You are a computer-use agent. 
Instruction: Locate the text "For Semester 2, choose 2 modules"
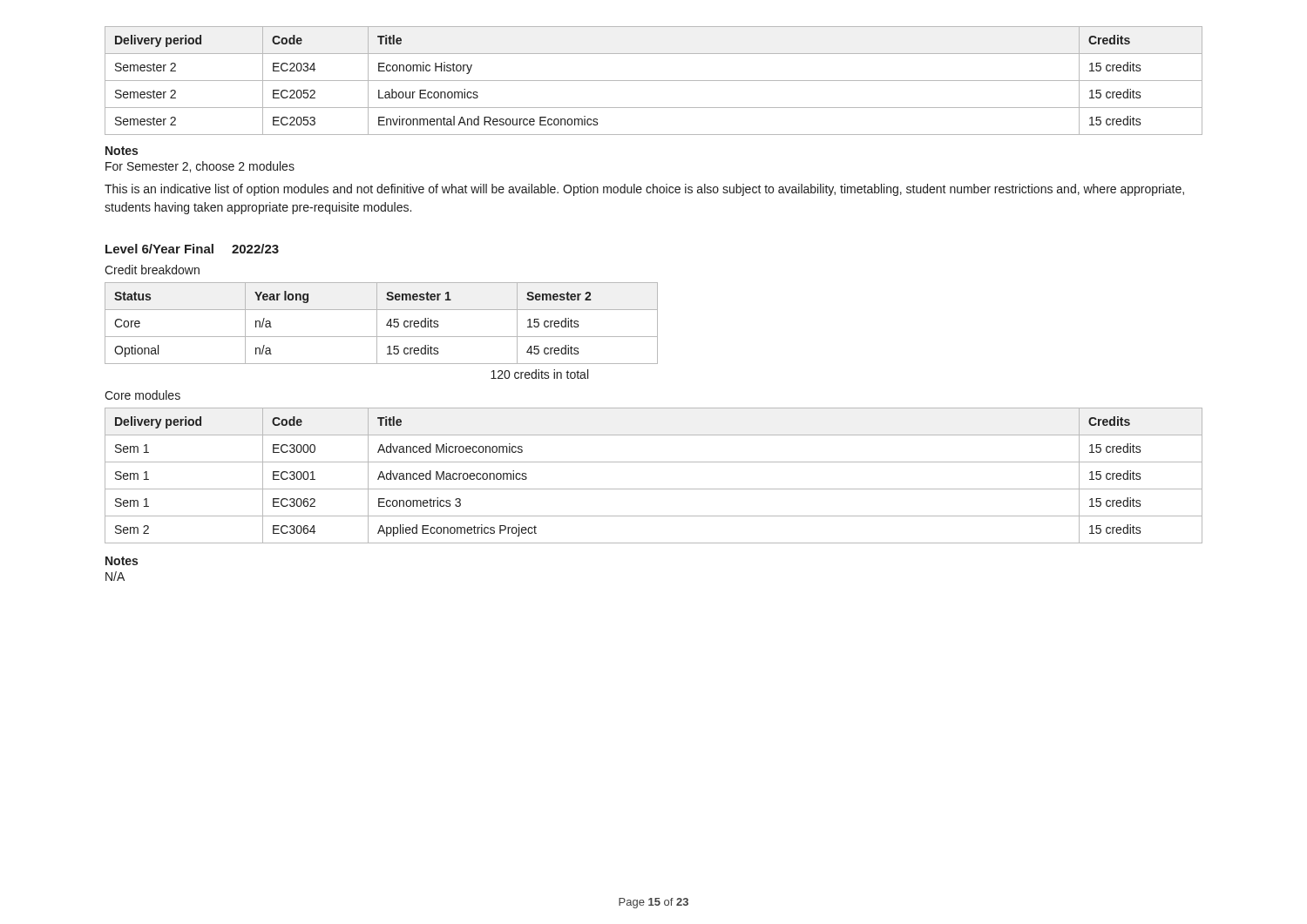200,166
